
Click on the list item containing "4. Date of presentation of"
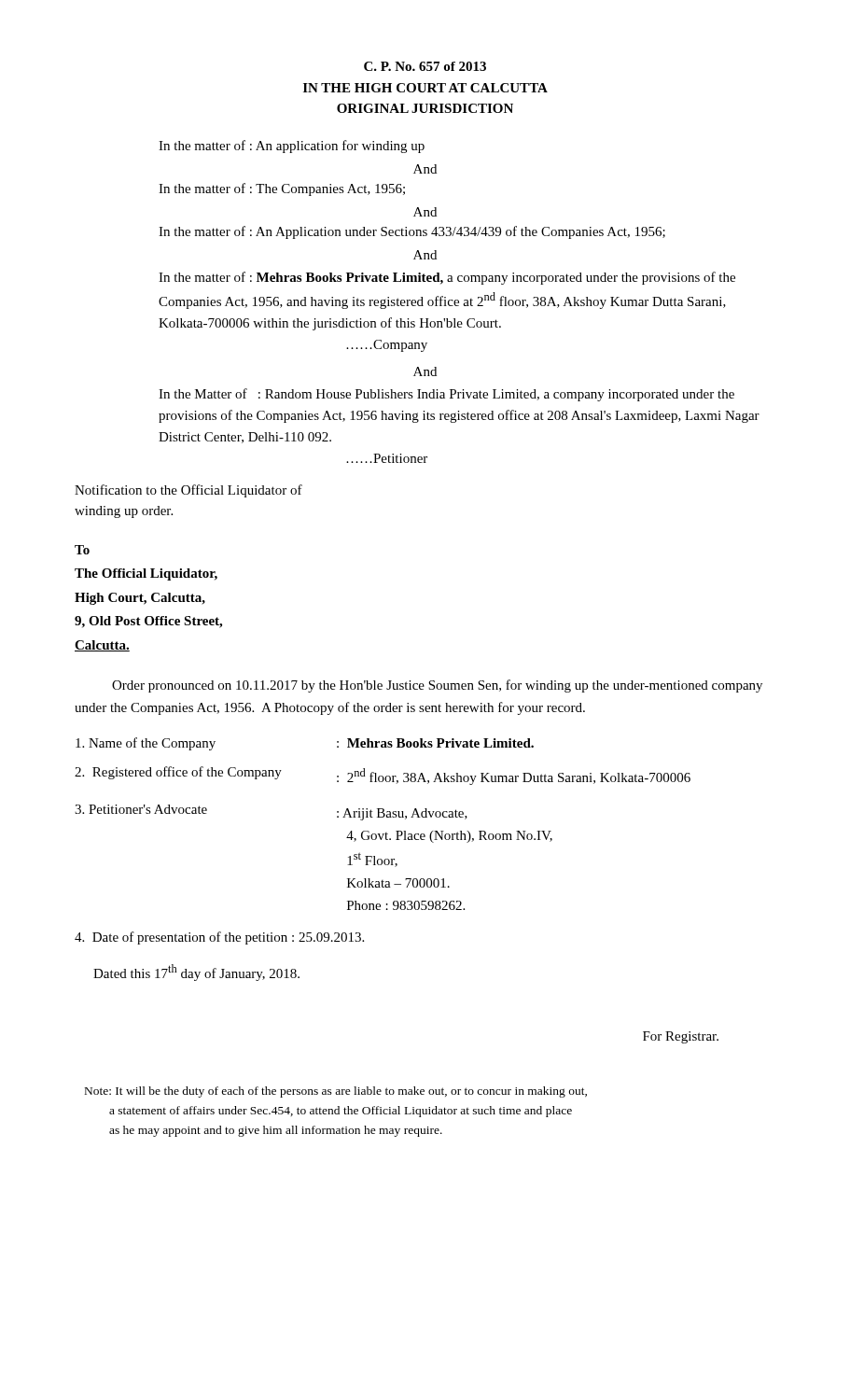pyautogui.click(x=220, y=937)
